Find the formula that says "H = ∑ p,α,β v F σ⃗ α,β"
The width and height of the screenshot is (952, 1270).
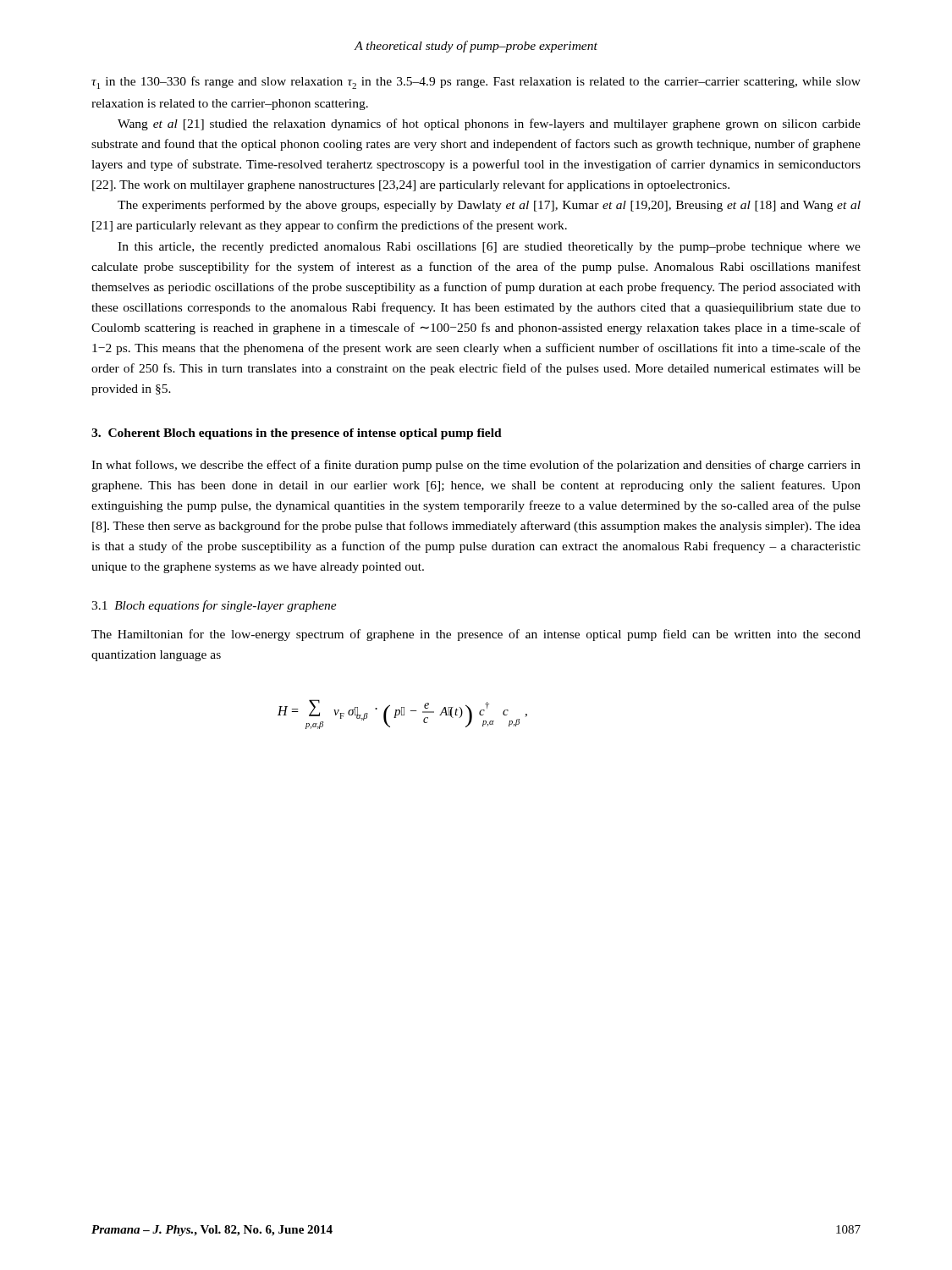pos(476,712)
